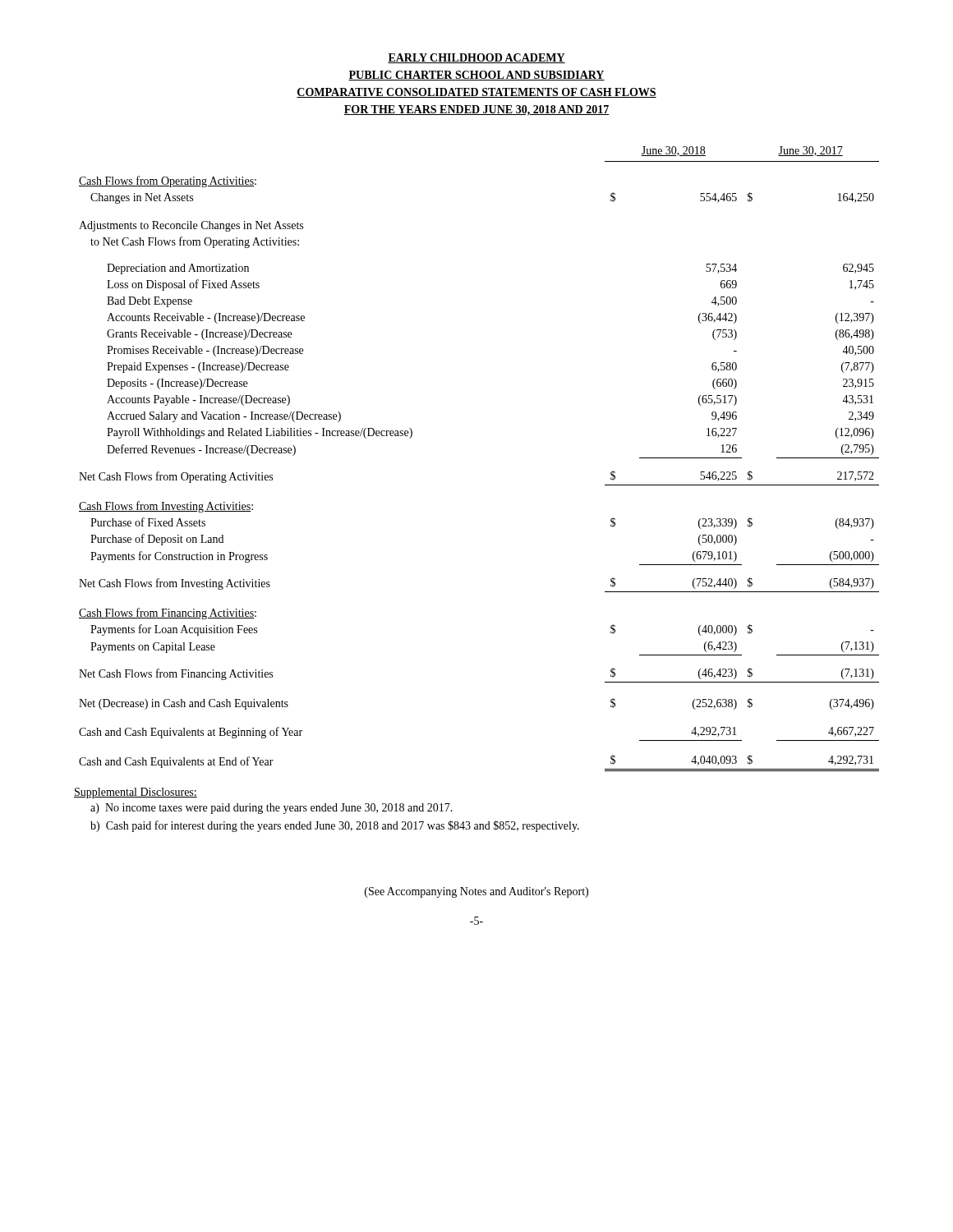953x1232 pixels.
Task: Find "Supplemental Disclosures:" on this page
Action: coord(135,792)
